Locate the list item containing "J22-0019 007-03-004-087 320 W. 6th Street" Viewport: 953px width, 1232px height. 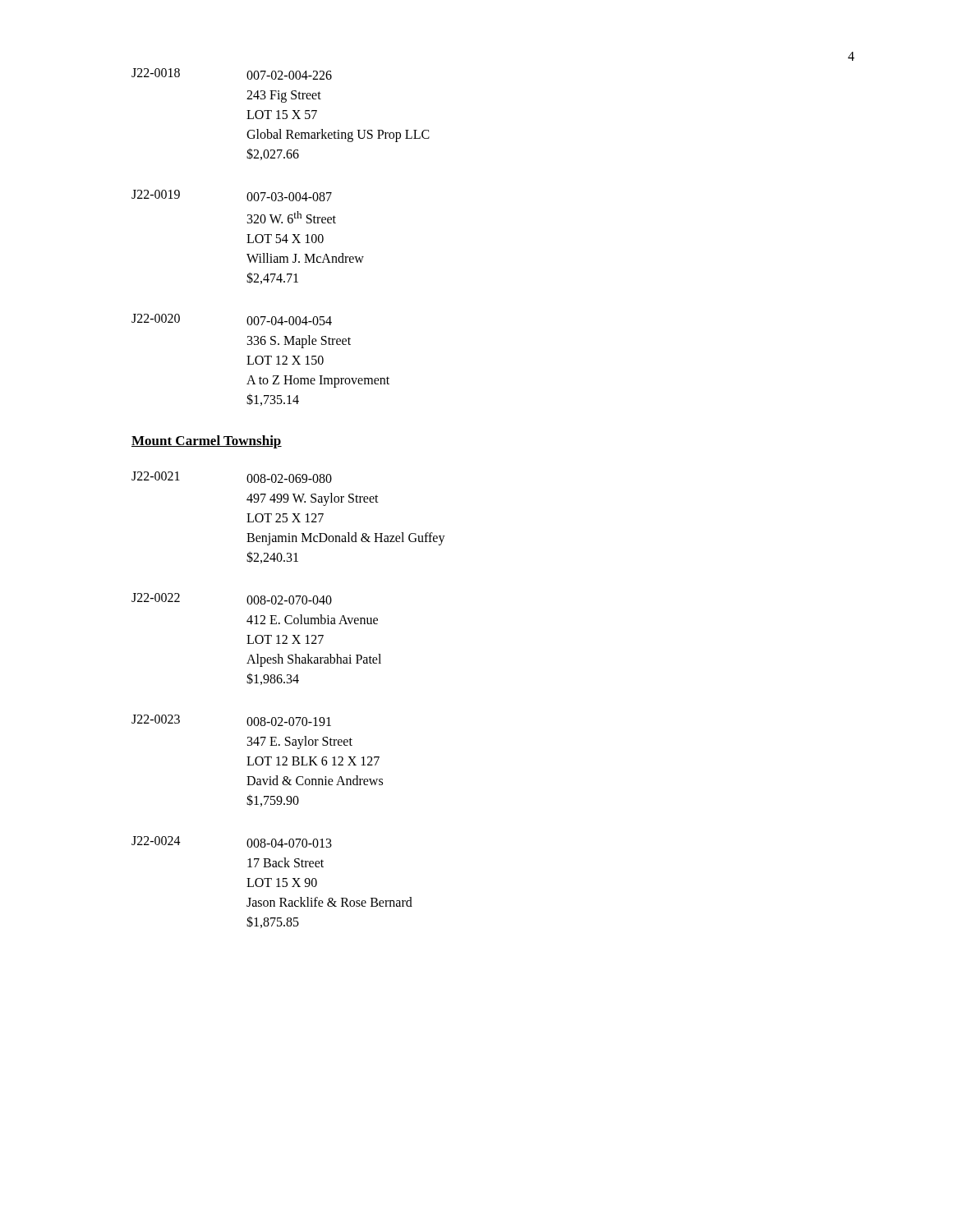[248, 238]
